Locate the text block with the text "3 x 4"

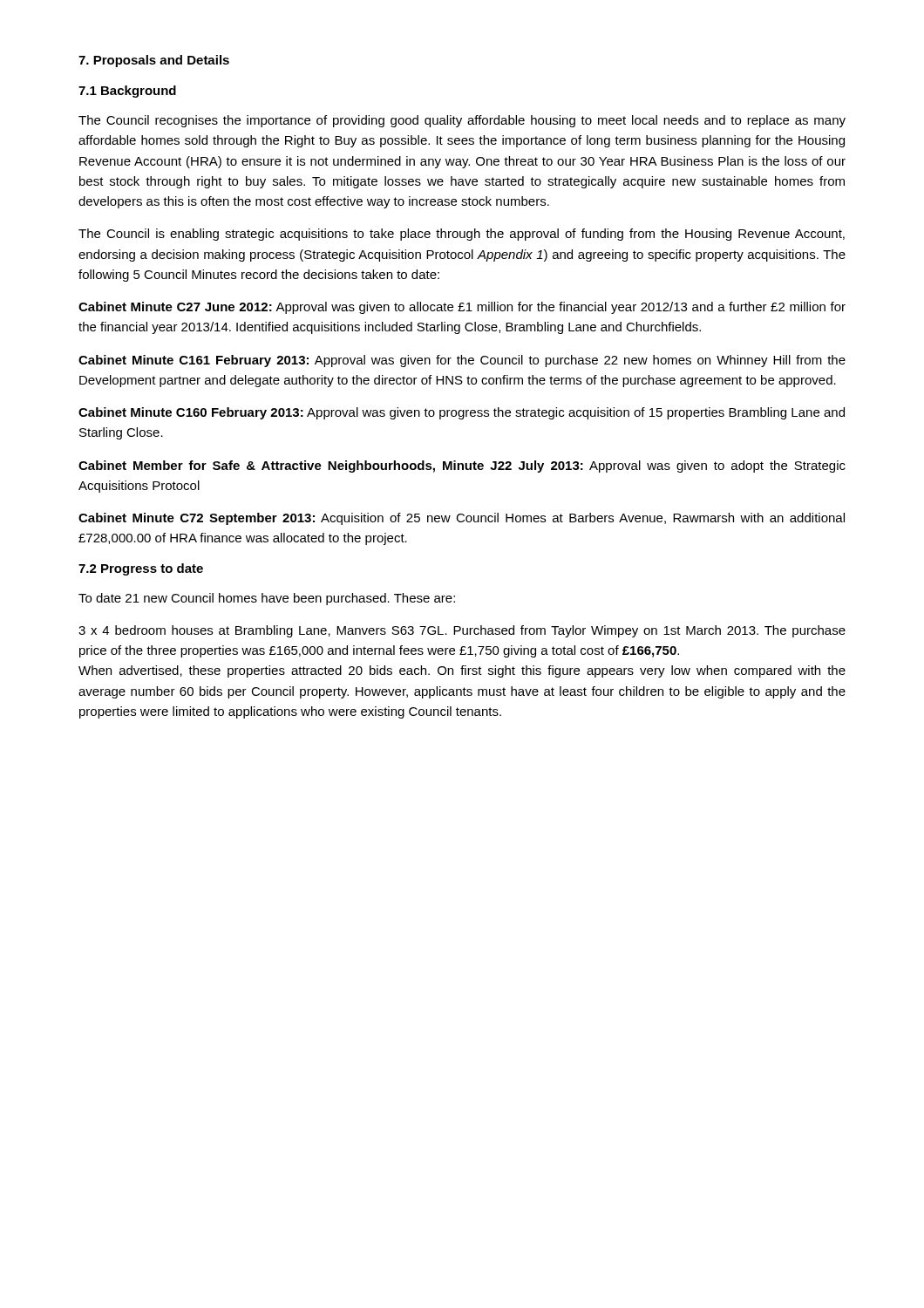pyautogui.click(x=462, y=670)
